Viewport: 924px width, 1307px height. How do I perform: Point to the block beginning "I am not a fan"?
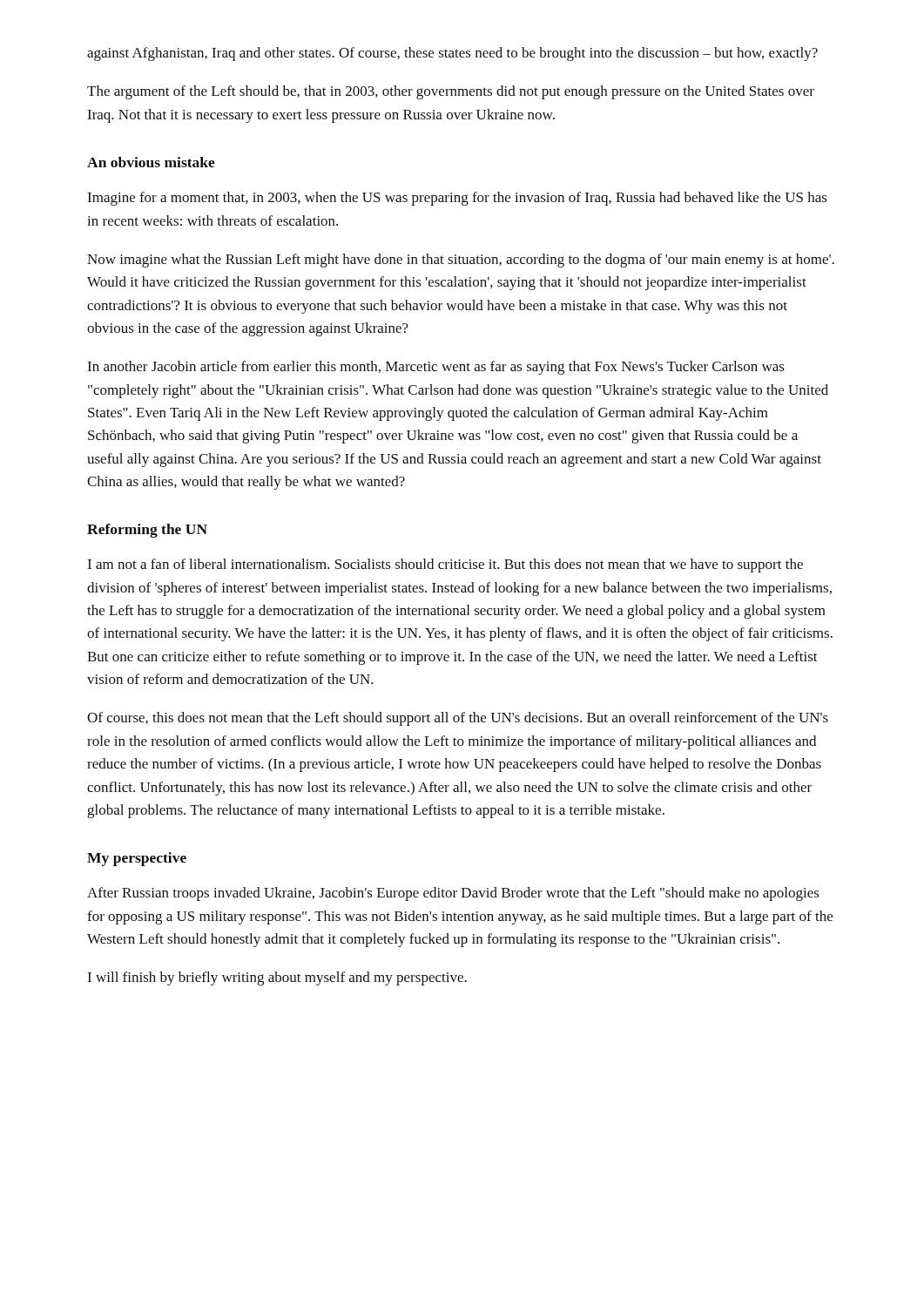pyautogui.click(x=460, y=622)
